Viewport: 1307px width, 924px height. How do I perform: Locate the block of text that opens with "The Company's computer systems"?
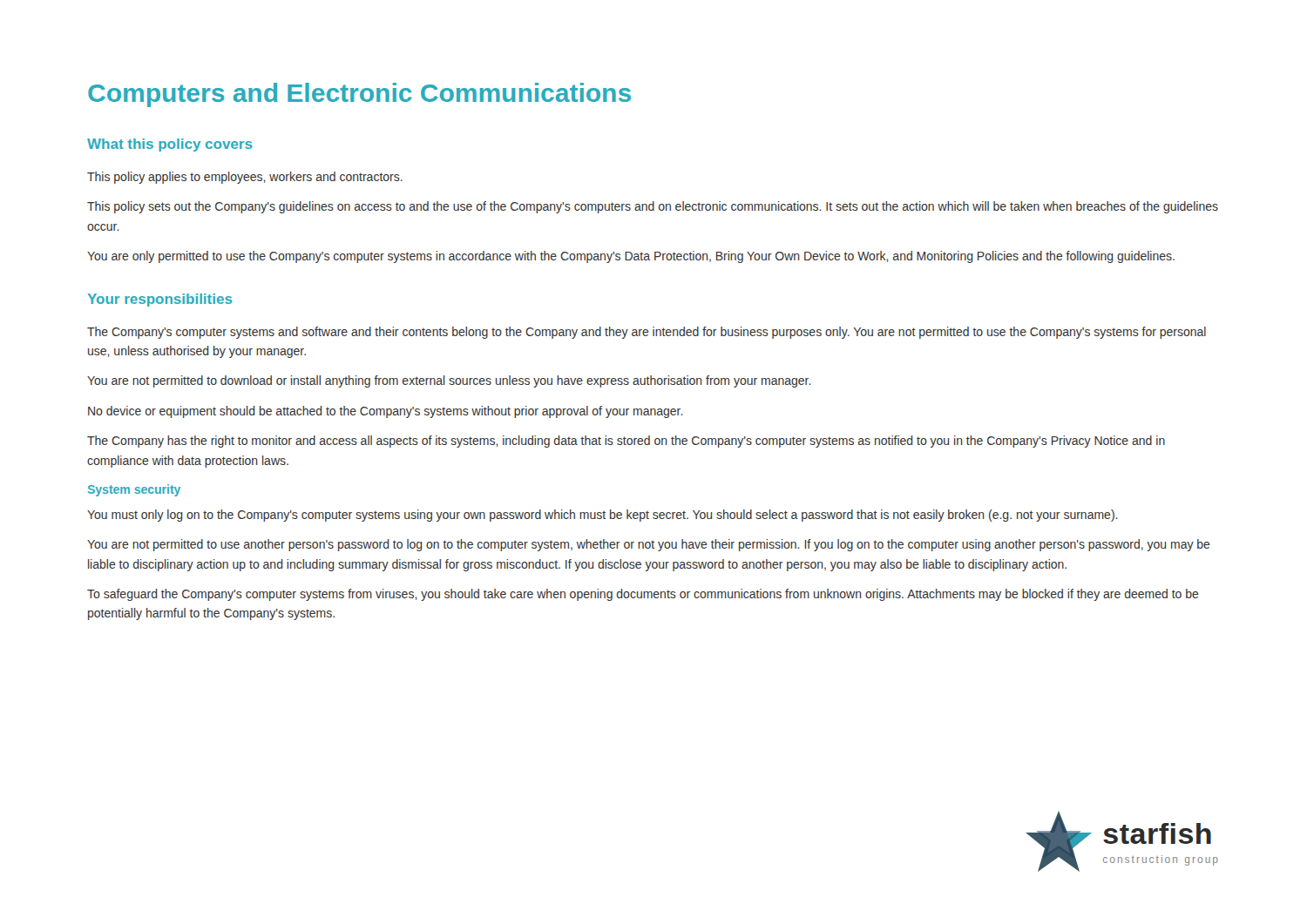pos(647,341)
